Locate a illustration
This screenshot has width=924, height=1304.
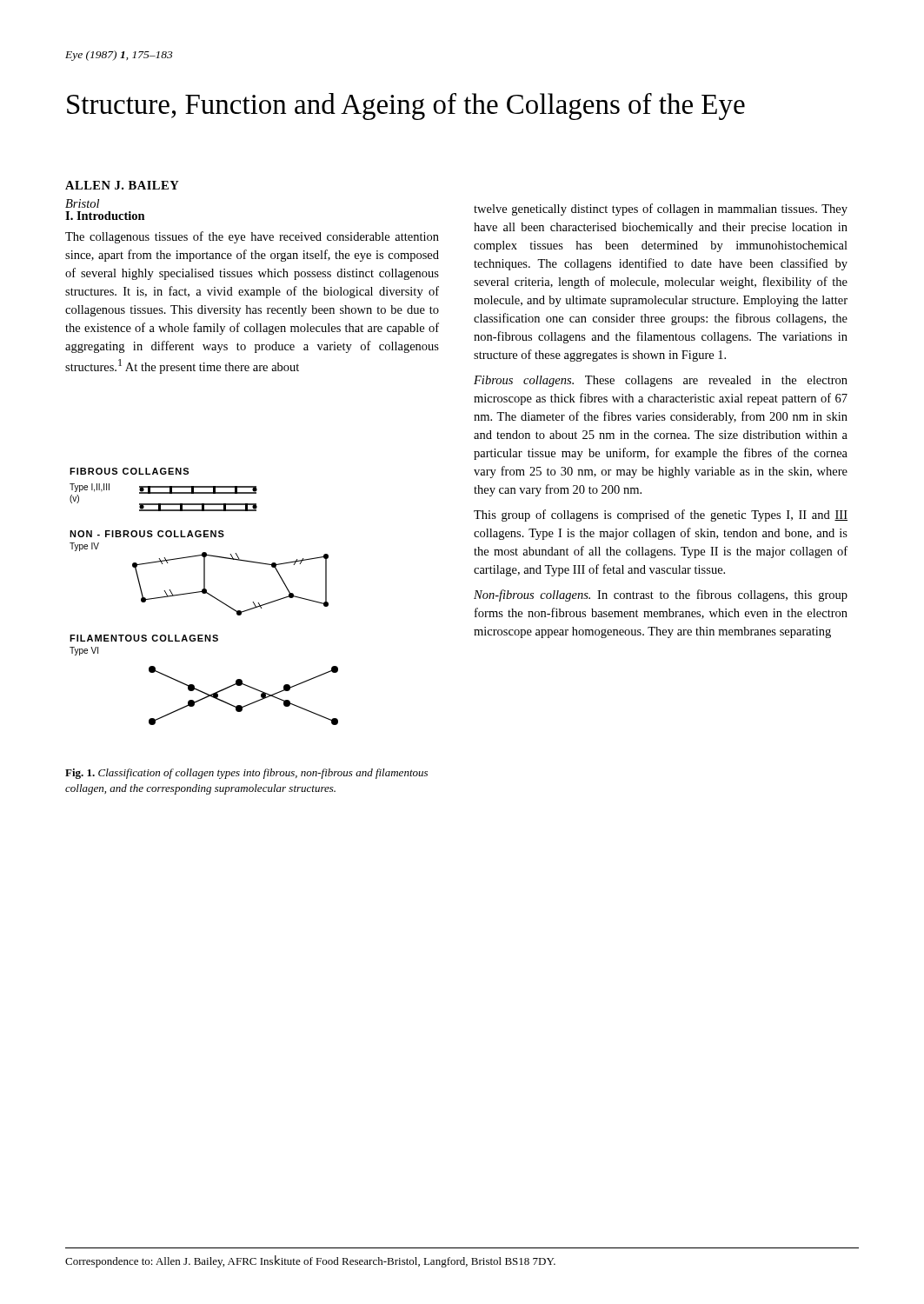(252, 609)
